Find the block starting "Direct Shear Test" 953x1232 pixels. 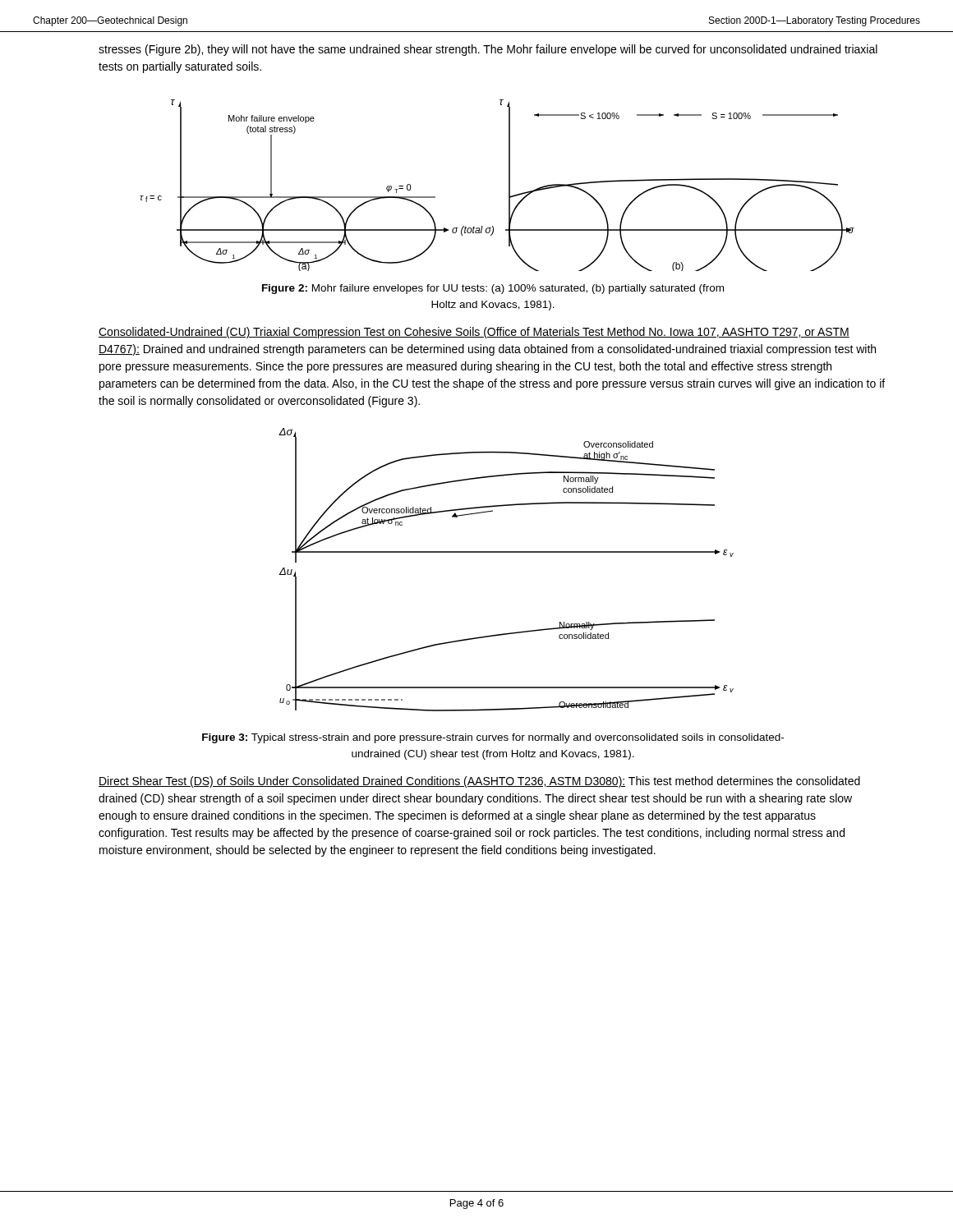click(480, 816)
